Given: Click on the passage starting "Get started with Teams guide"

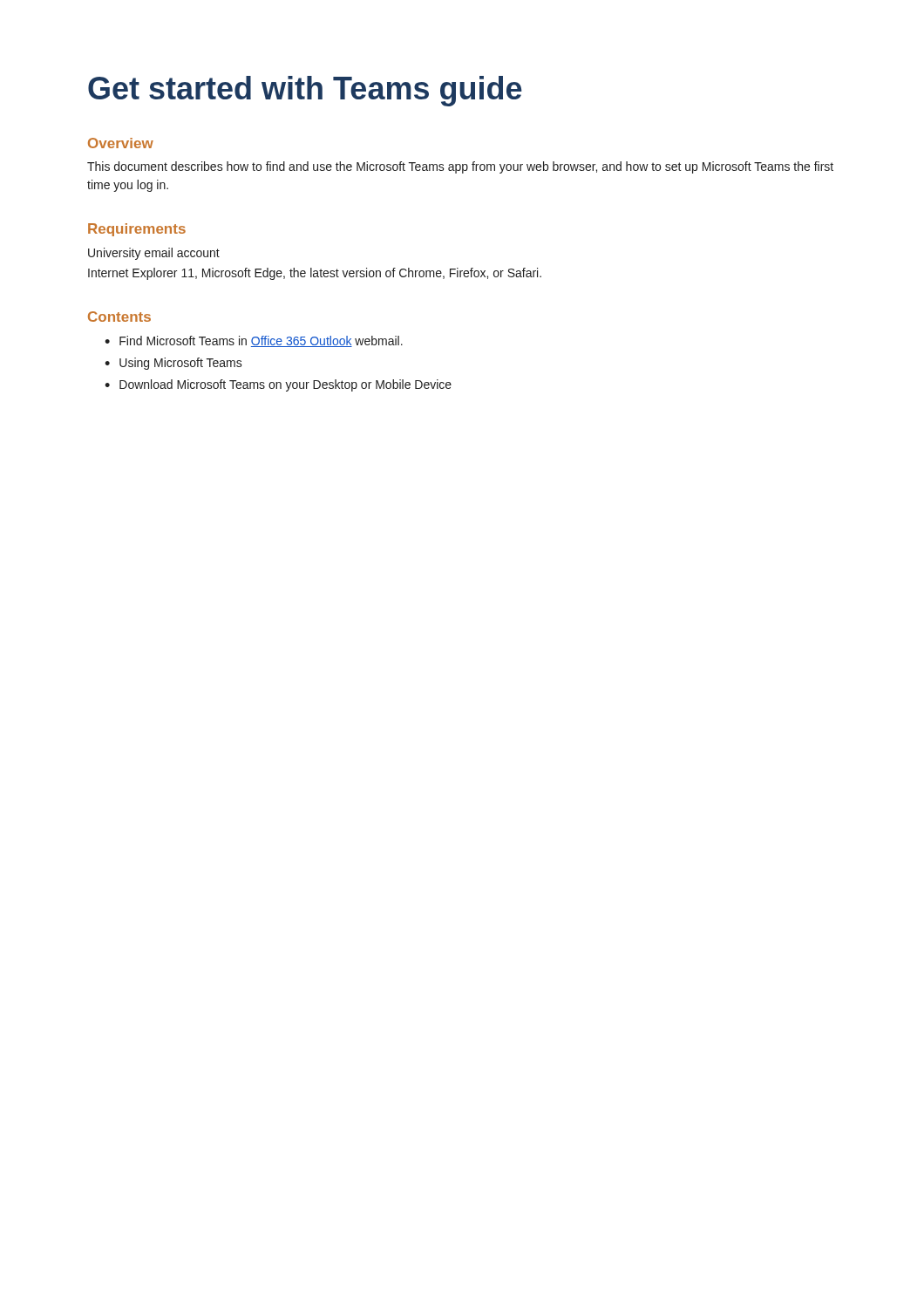Looking at the screenshot, I should (x=462, y=89).
